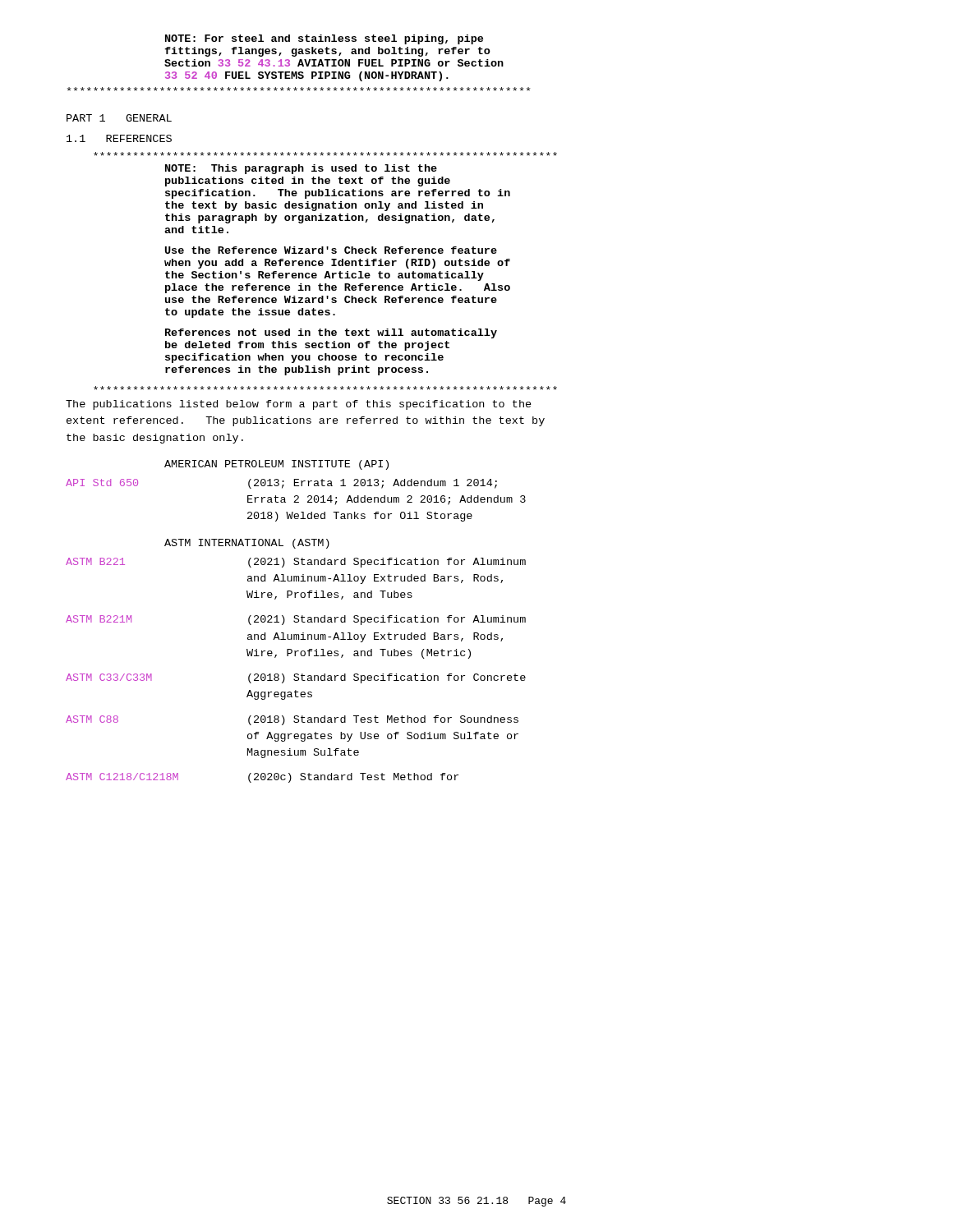Locate the text block that says "API Std 650 (2013; Errata 1 2013;"
This screenshot has width=953, height=1232.
pos(476,500)
